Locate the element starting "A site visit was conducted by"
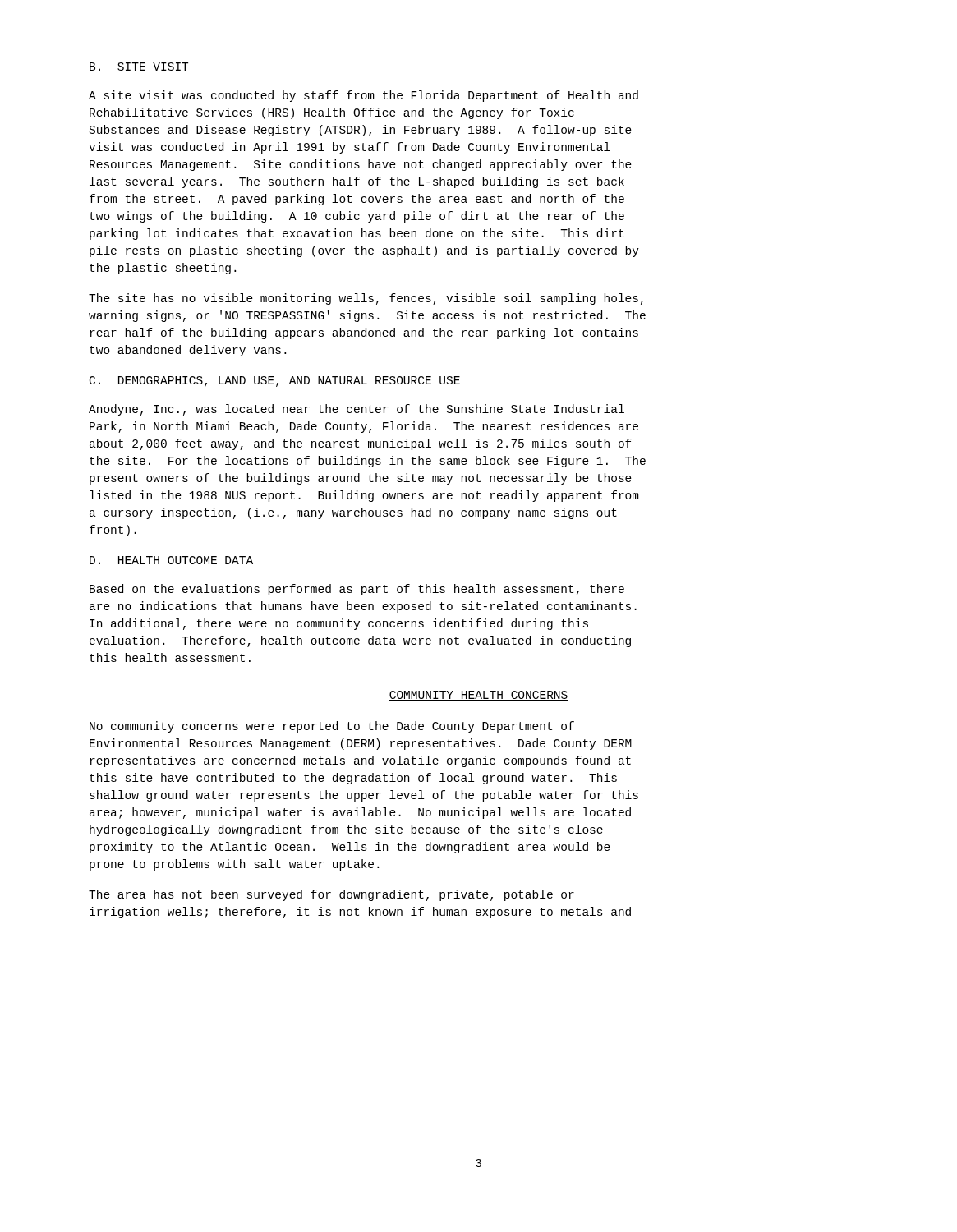957x1232 pixels. tap(364, 182)
